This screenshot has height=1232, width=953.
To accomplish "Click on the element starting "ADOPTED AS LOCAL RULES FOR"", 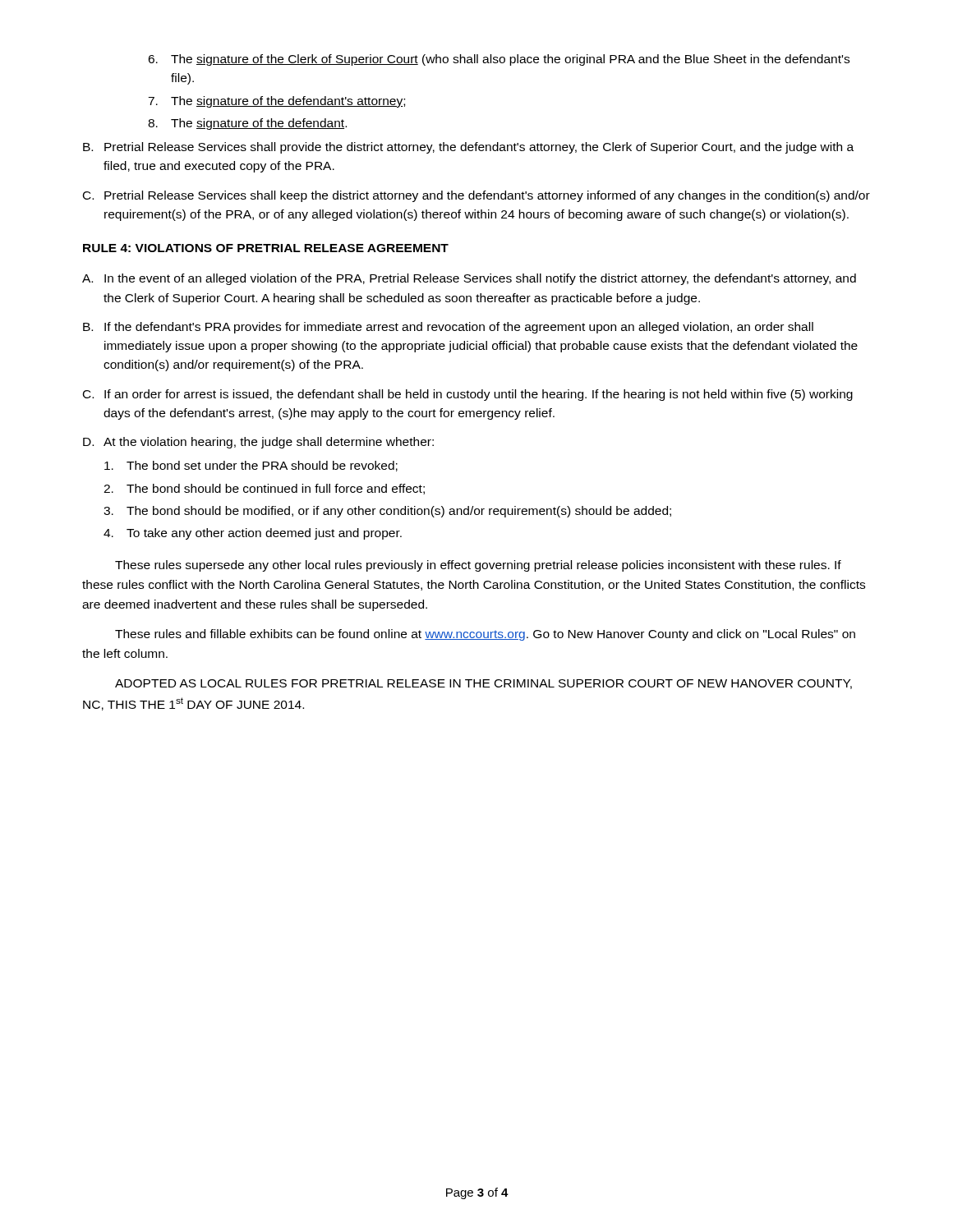I will pos(467,694).
